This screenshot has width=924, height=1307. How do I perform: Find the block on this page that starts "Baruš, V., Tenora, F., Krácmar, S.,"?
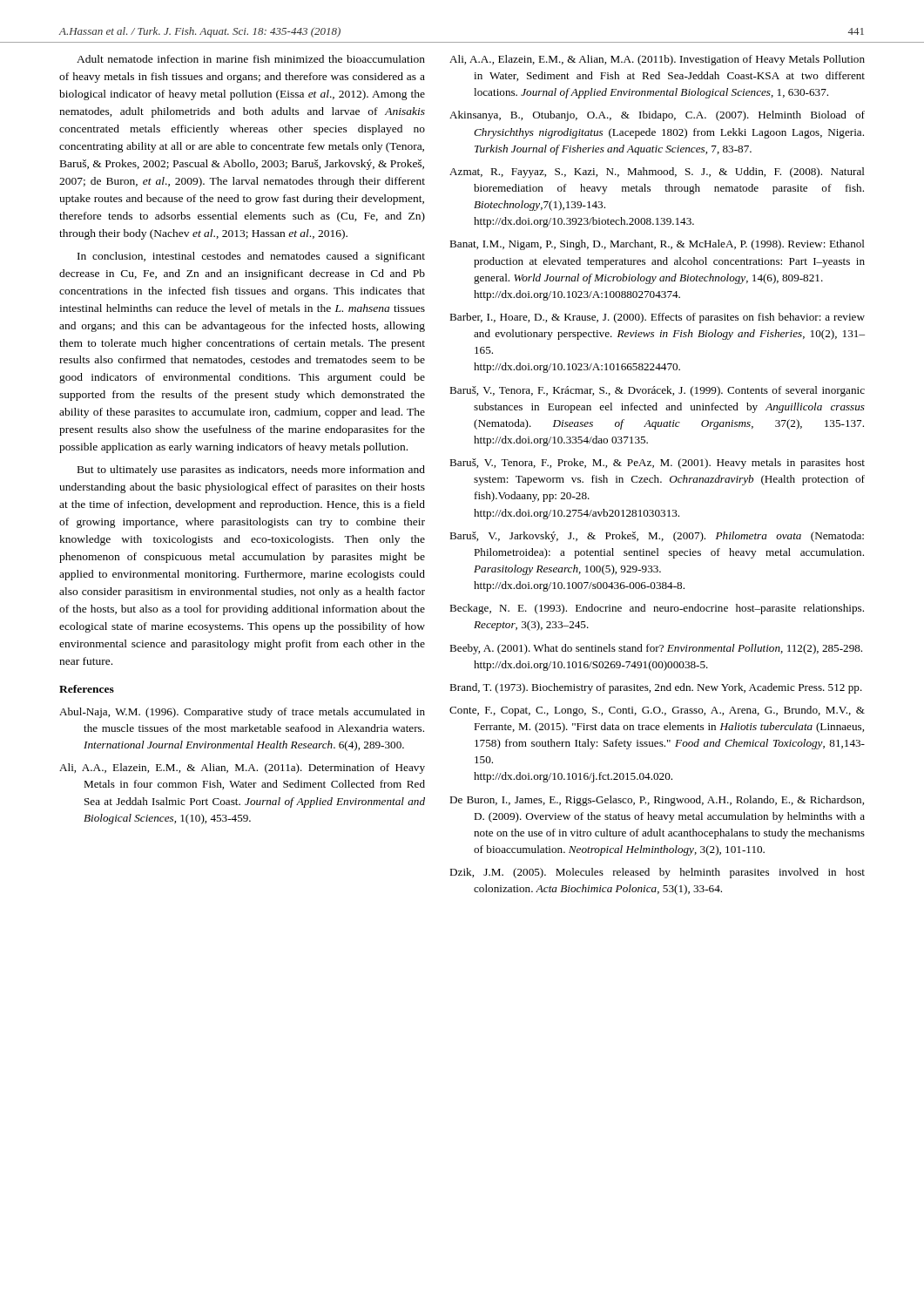coord(657,415)
